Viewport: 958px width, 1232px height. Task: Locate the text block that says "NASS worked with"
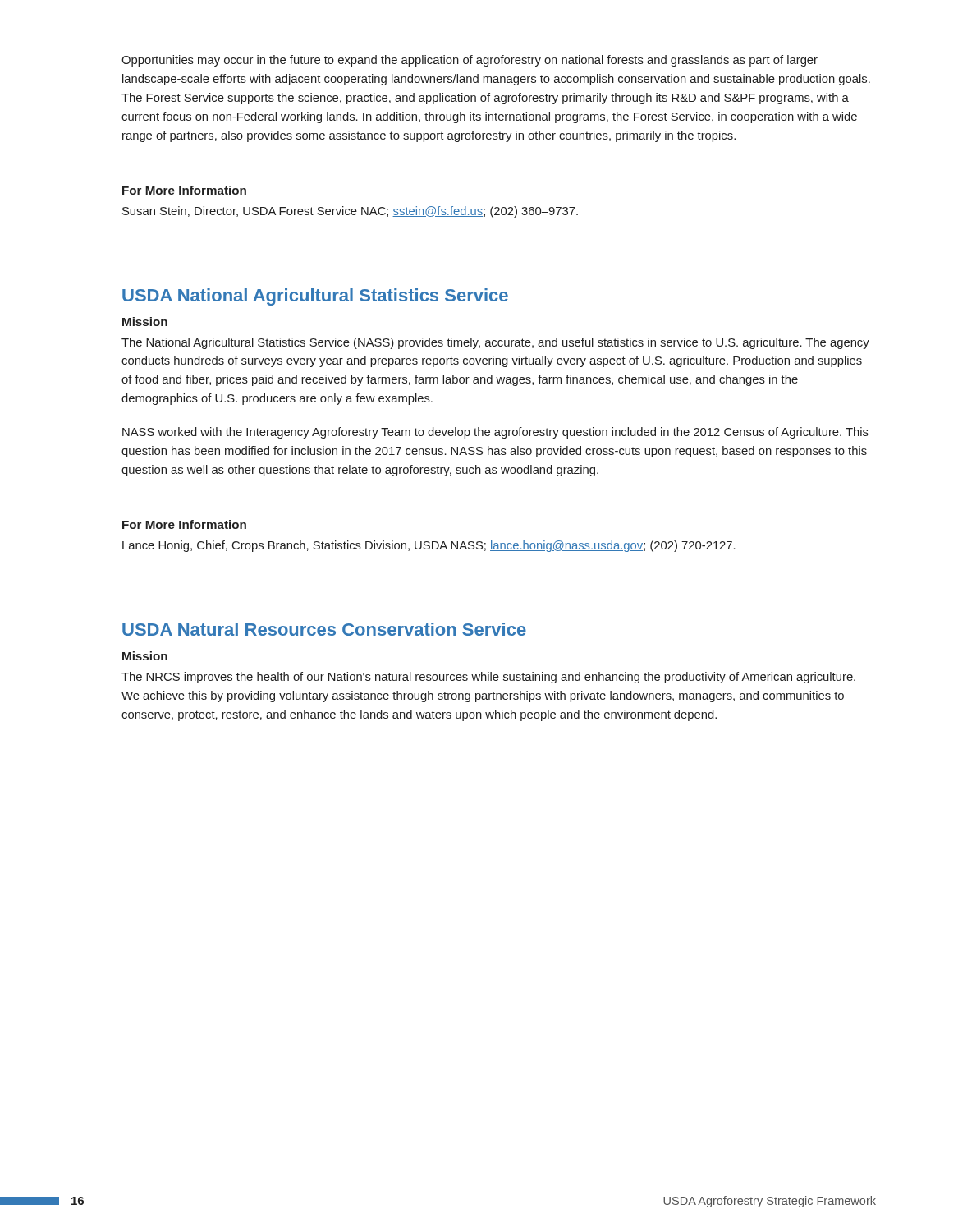(495, 451)
